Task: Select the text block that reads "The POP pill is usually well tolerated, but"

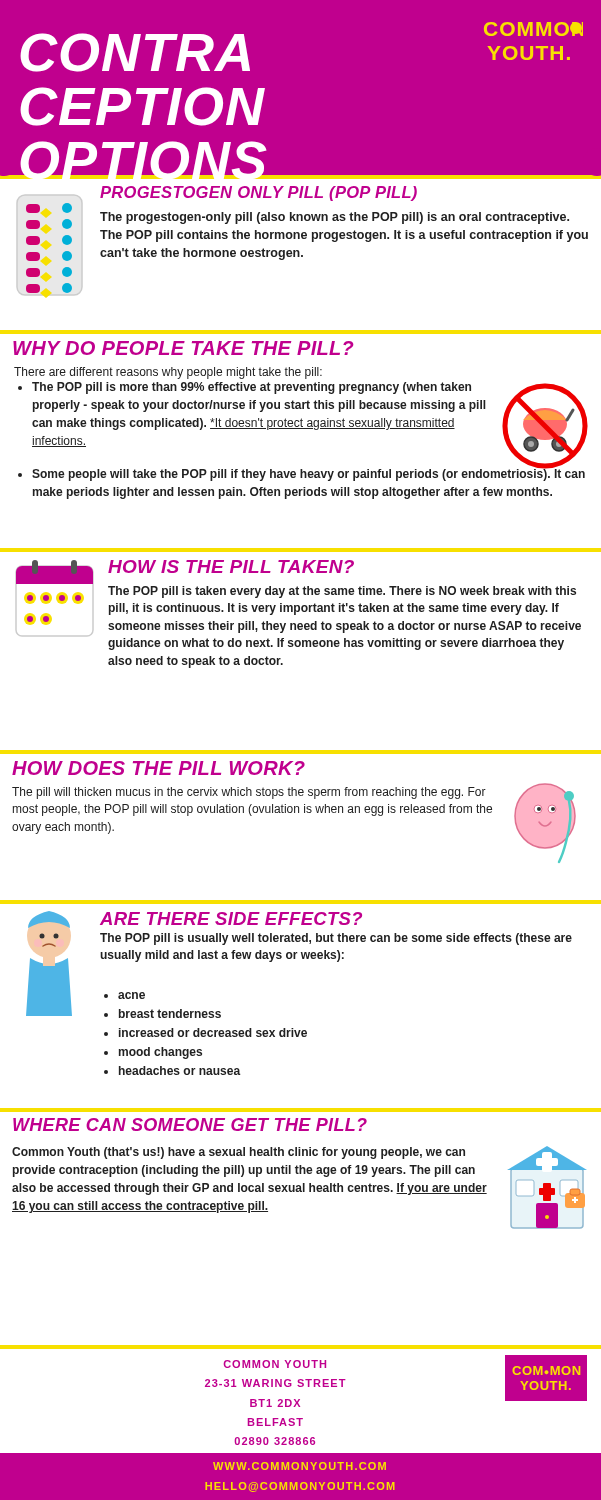Action: click(344, 947)
